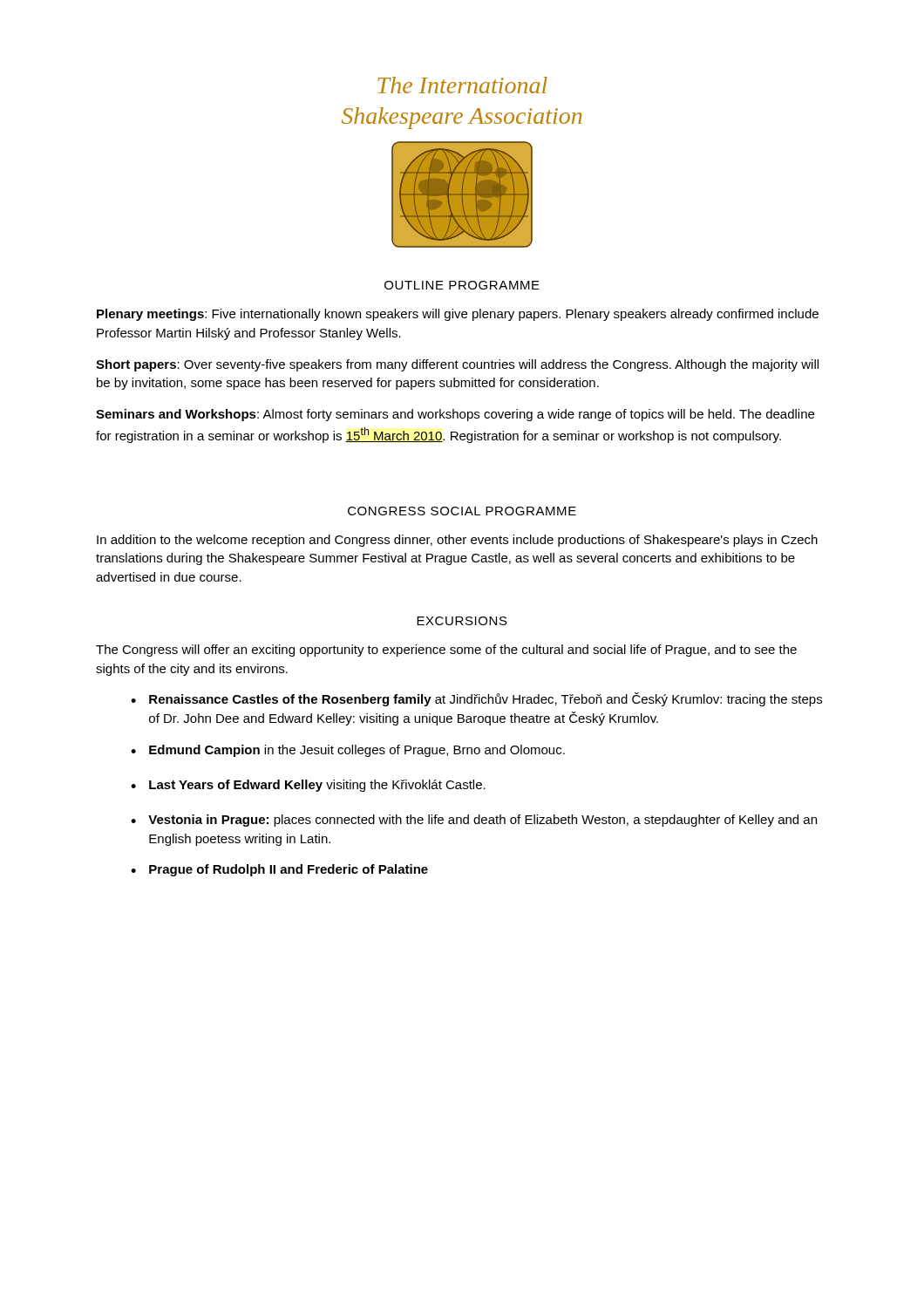Viewport: 924px width, 1308px height.
Task: Navigate to the text block starting "The Congress will"
Action: pos(446,658)
